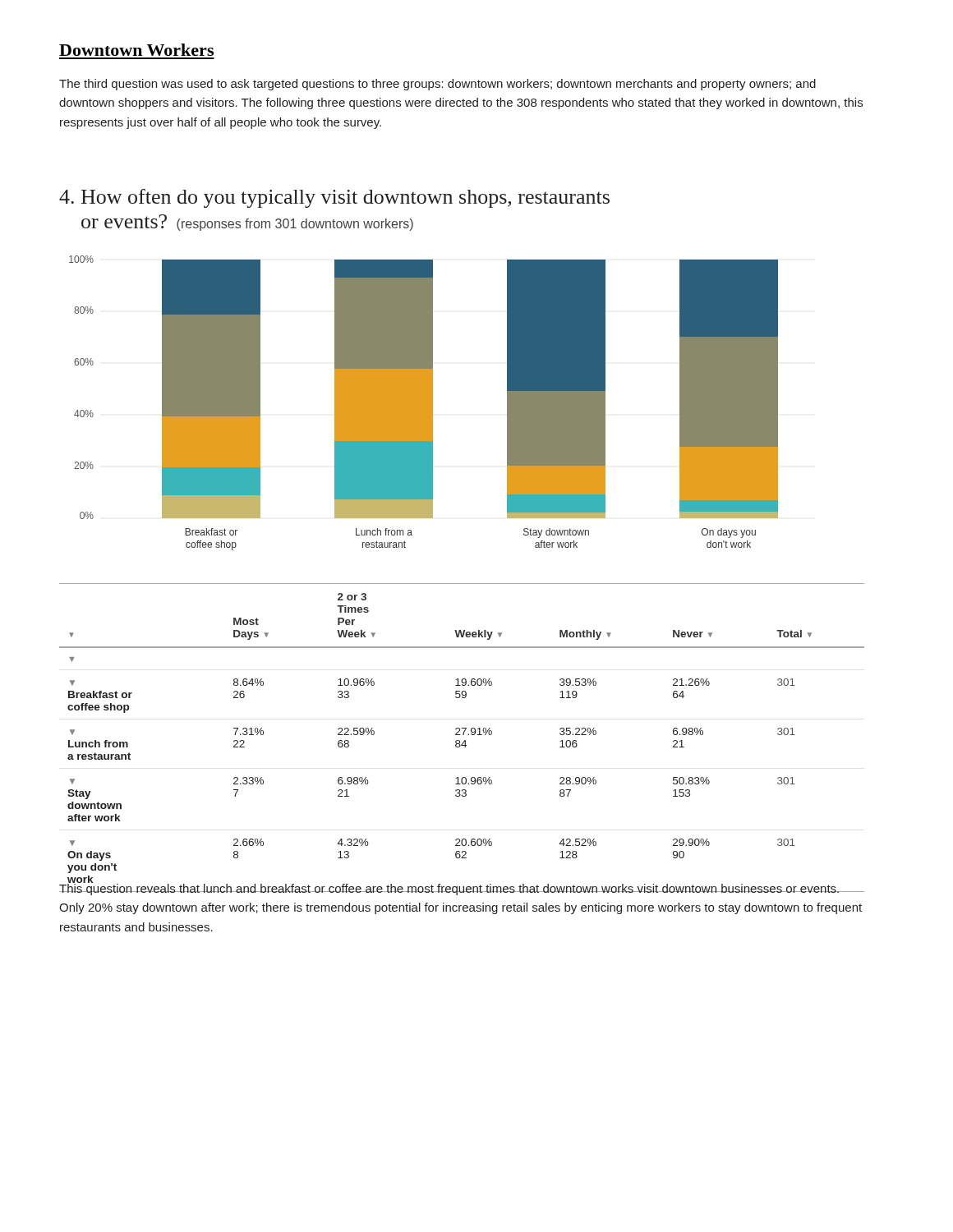Click on the section header that reads "4. How often do you typically visit"
This screenshot has width=953, height=1232.
pyautogui.click(x=335, y=209)
